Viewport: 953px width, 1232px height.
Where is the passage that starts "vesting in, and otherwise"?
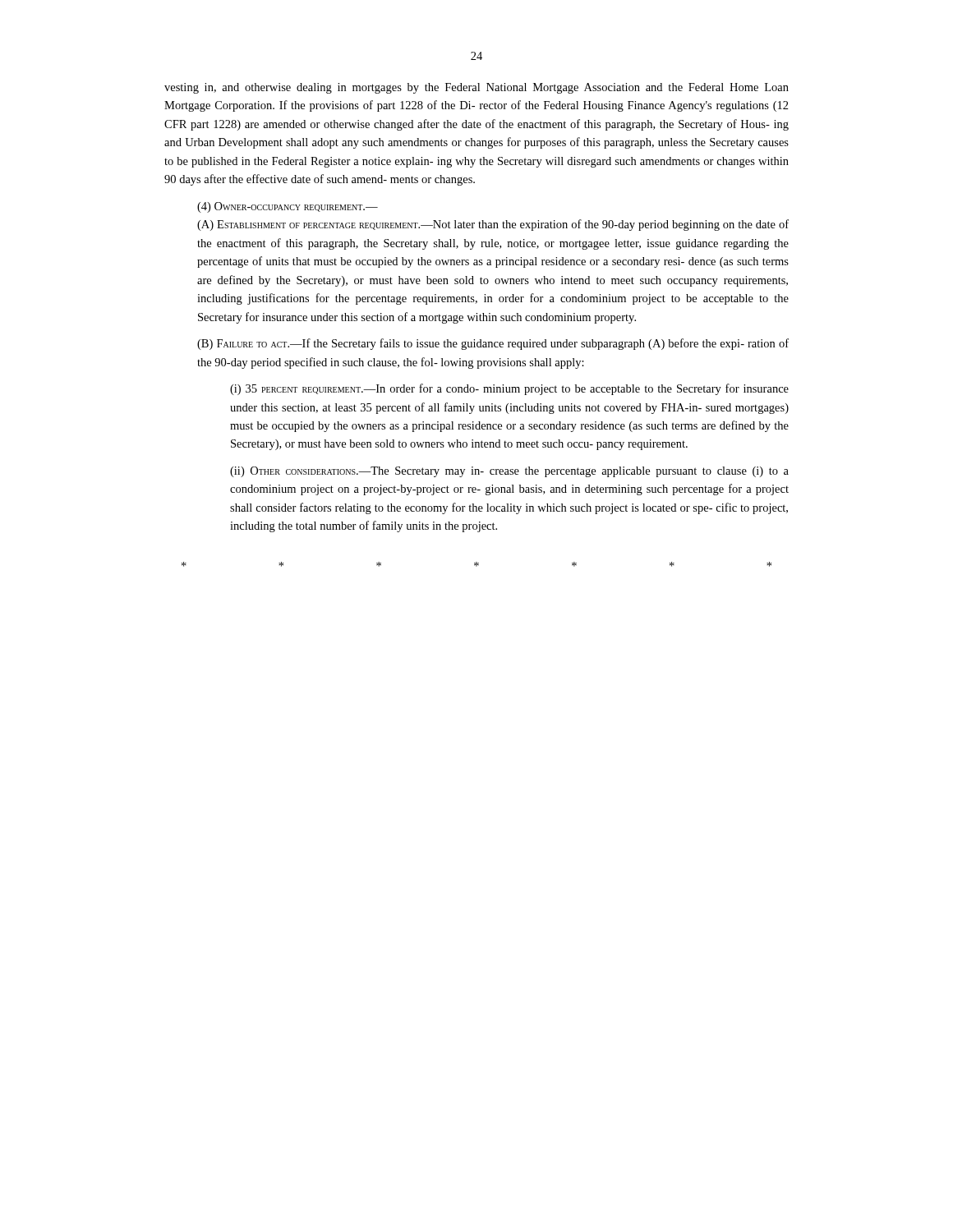coord(476,133)
